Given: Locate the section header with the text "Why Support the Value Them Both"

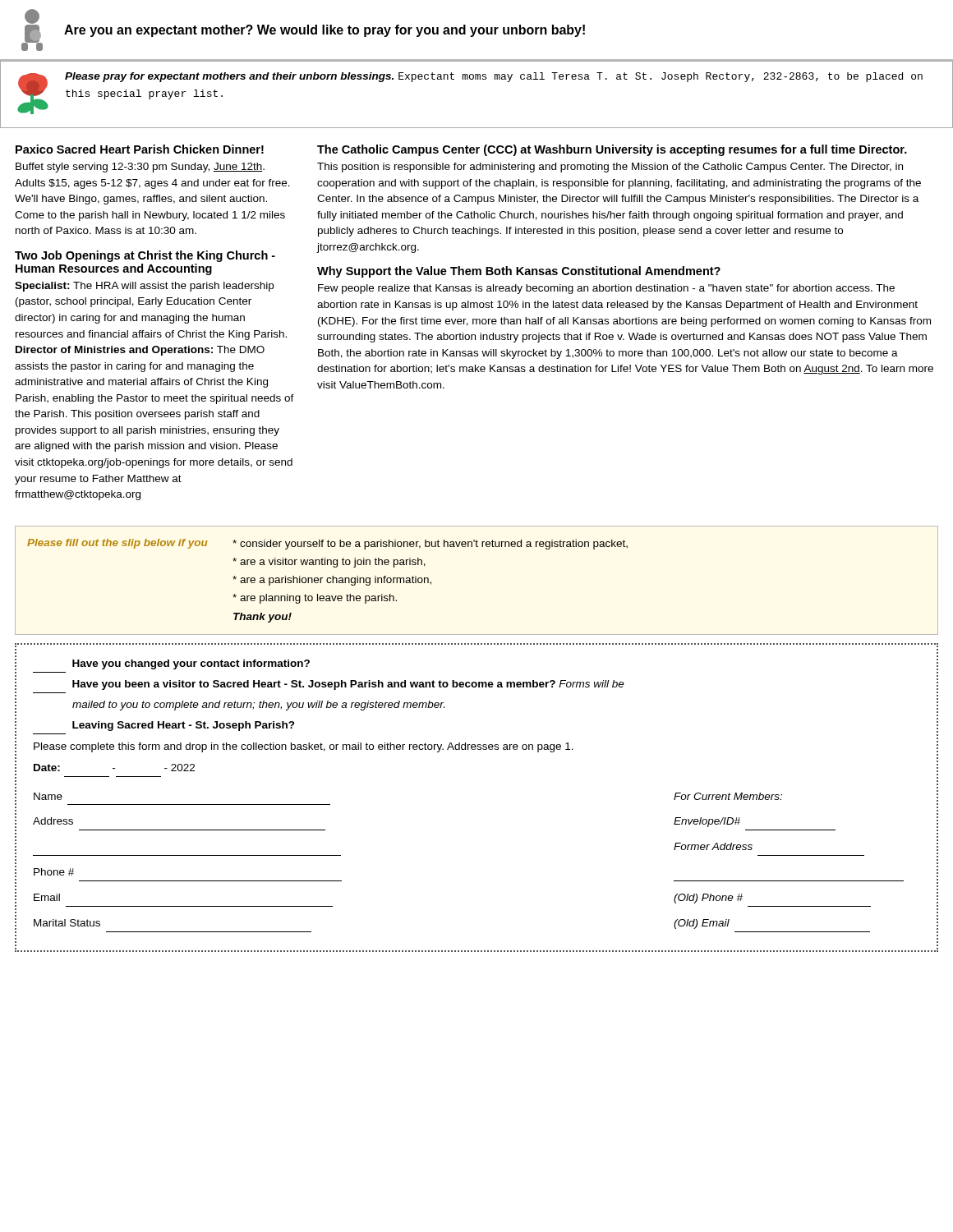Looking at the screenshot, I should [519, 271].
